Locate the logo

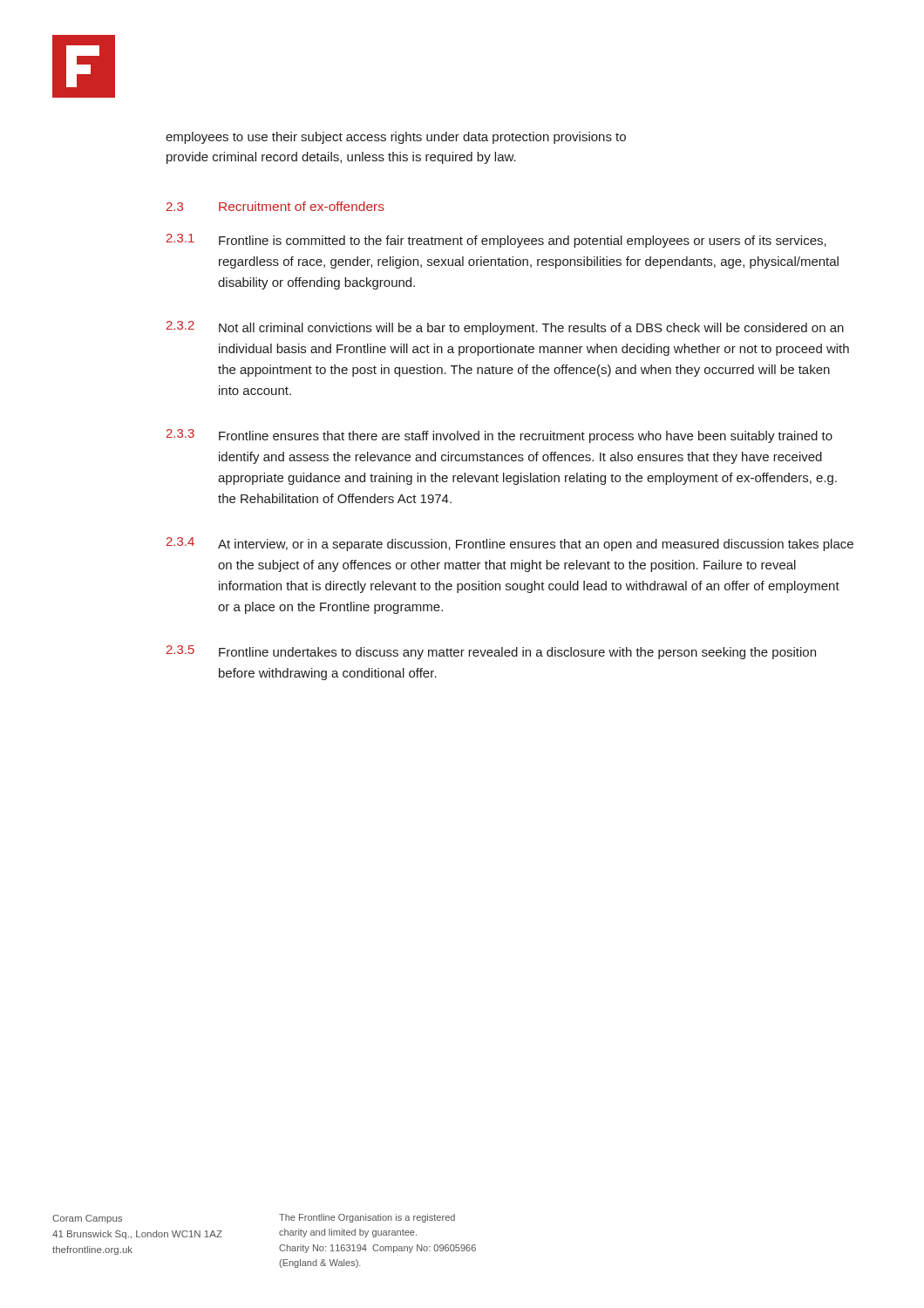(x=87, y=70)
